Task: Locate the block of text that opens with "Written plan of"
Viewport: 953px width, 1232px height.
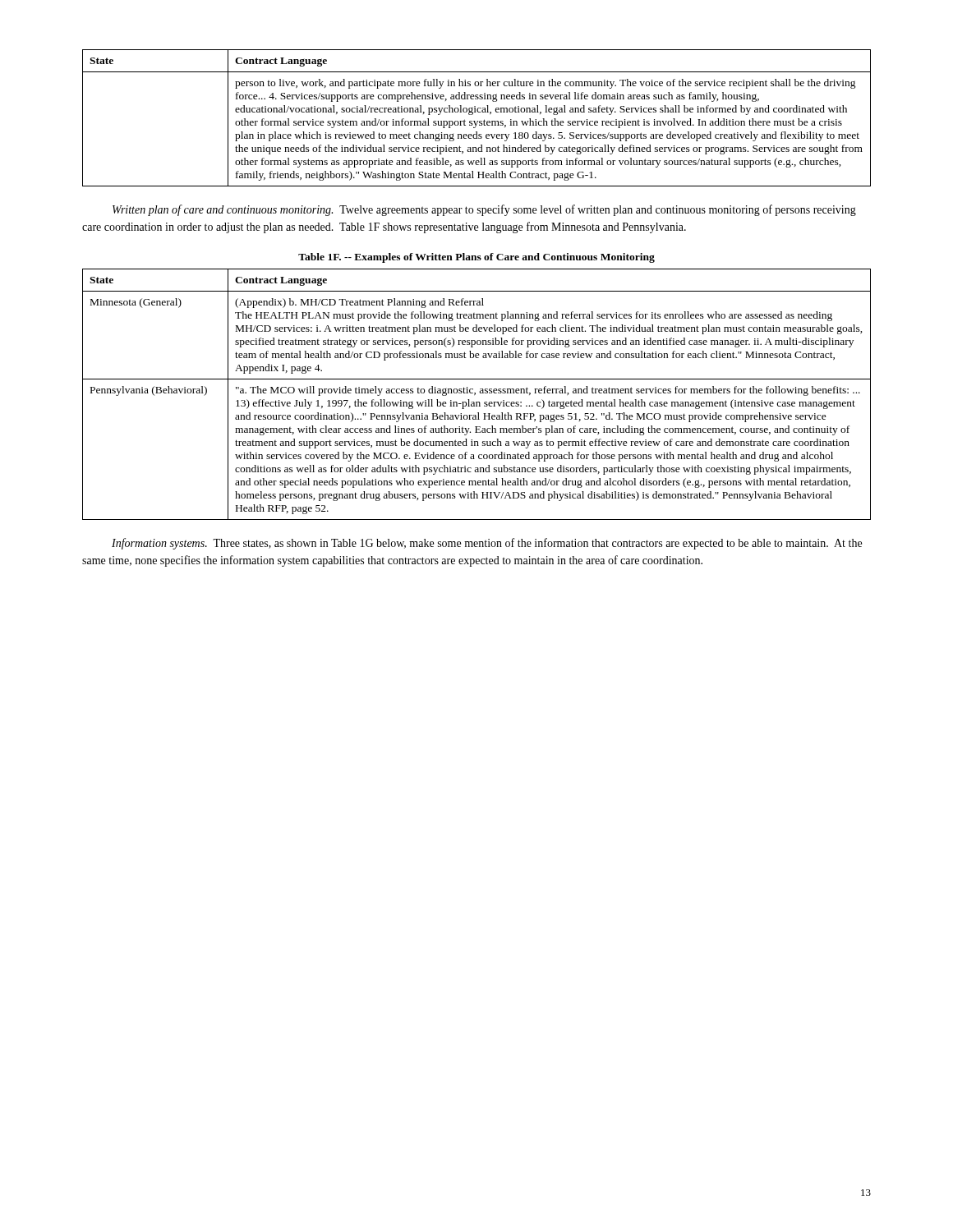Action: [469, 218]
